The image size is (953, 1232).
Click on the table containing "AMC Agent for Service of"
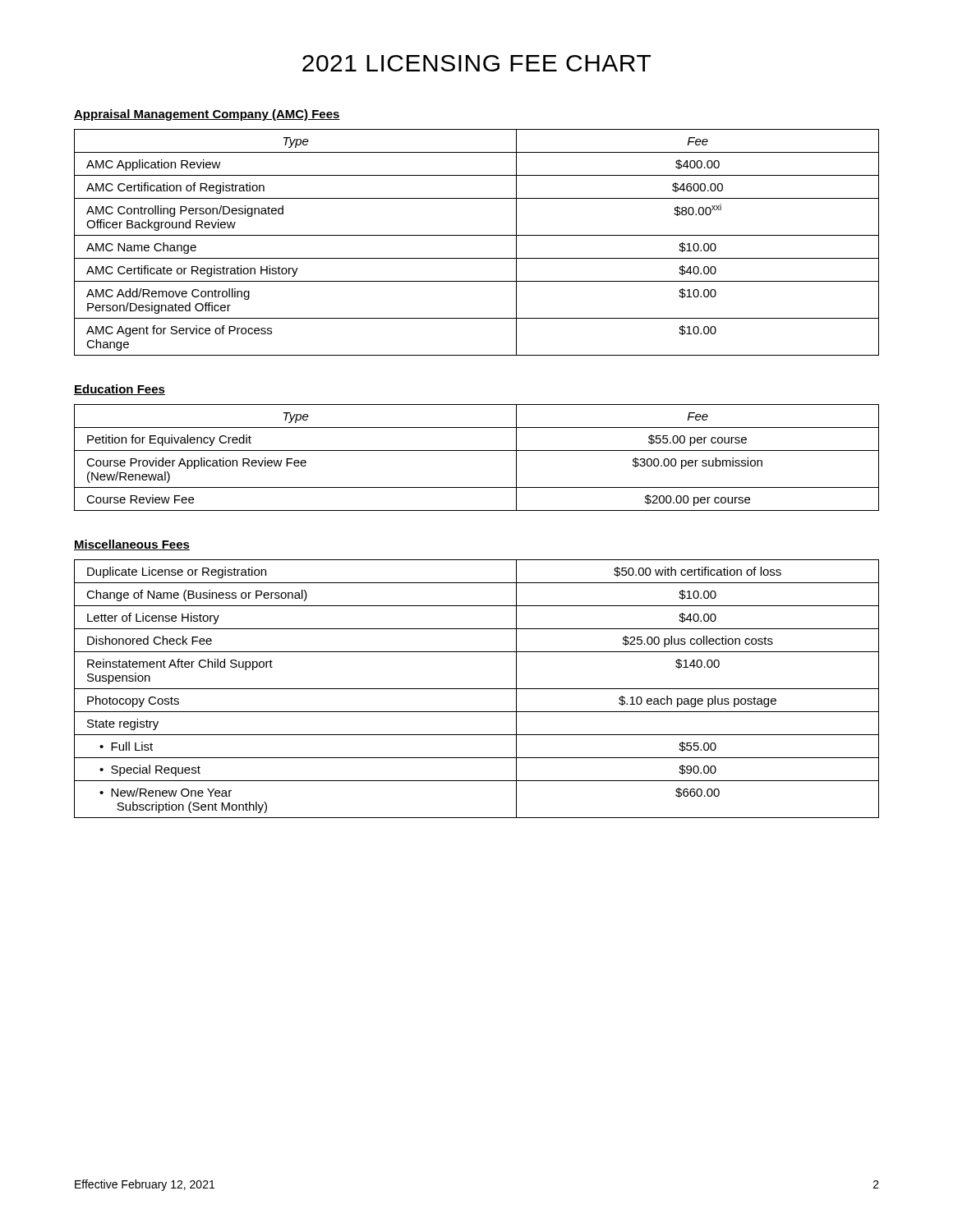pos(476,242)
